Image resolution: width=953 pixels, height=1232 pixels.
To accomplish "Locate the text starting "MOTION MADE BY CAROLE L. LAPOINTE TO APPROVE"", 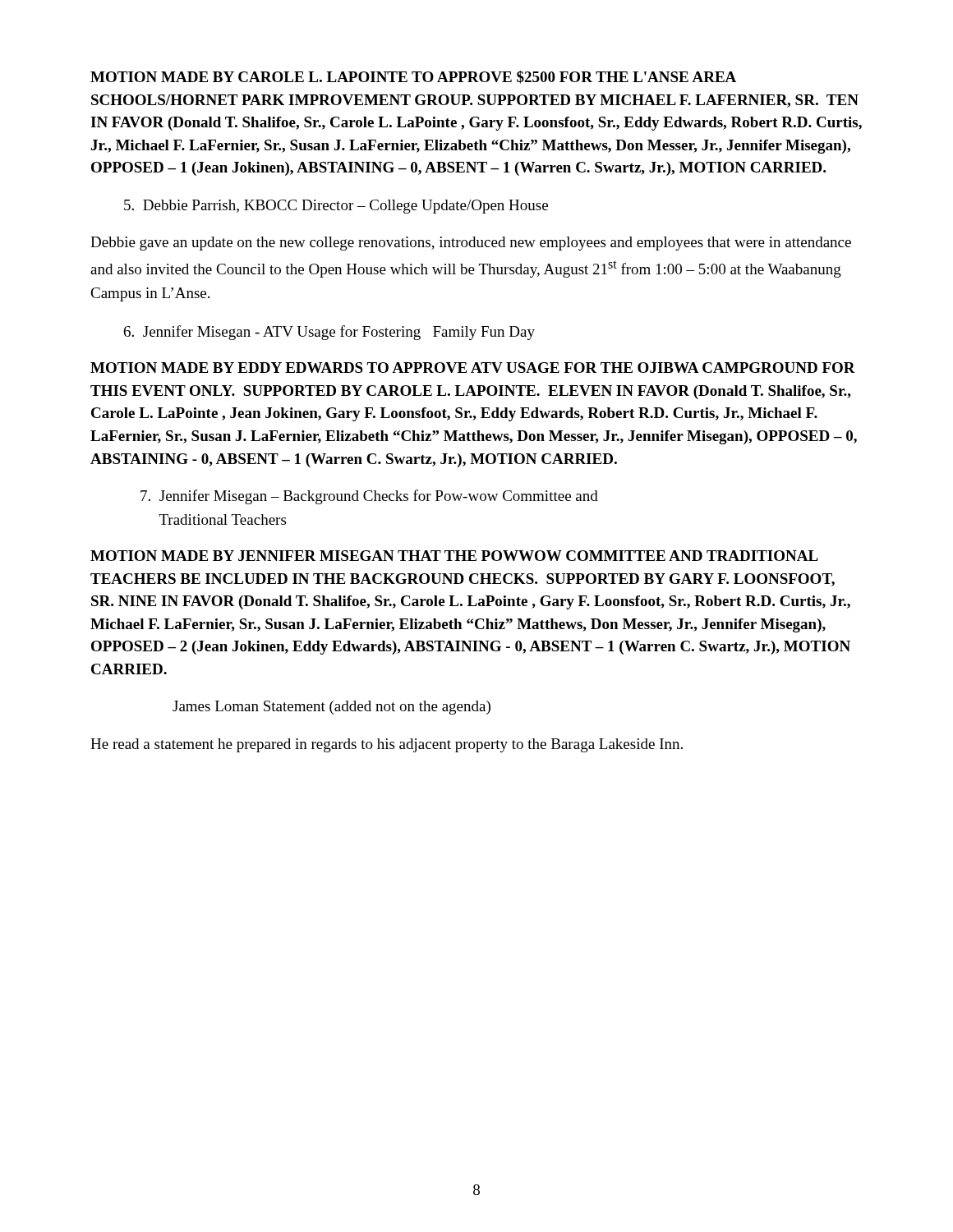I will (476, 122).
